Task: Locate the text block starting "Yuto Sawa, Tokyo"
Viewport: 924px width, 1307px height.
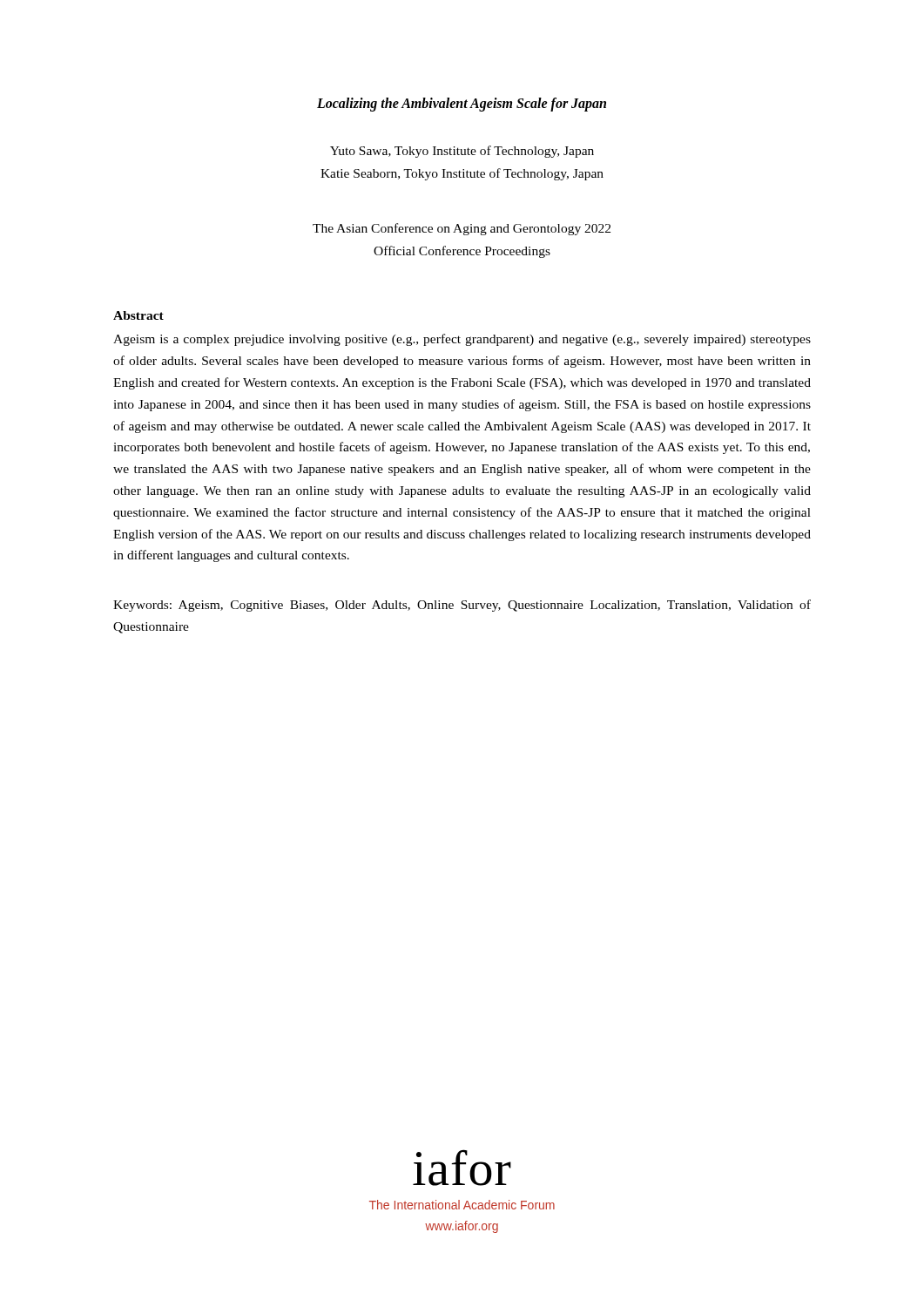Action: click(x=462, y=162)
